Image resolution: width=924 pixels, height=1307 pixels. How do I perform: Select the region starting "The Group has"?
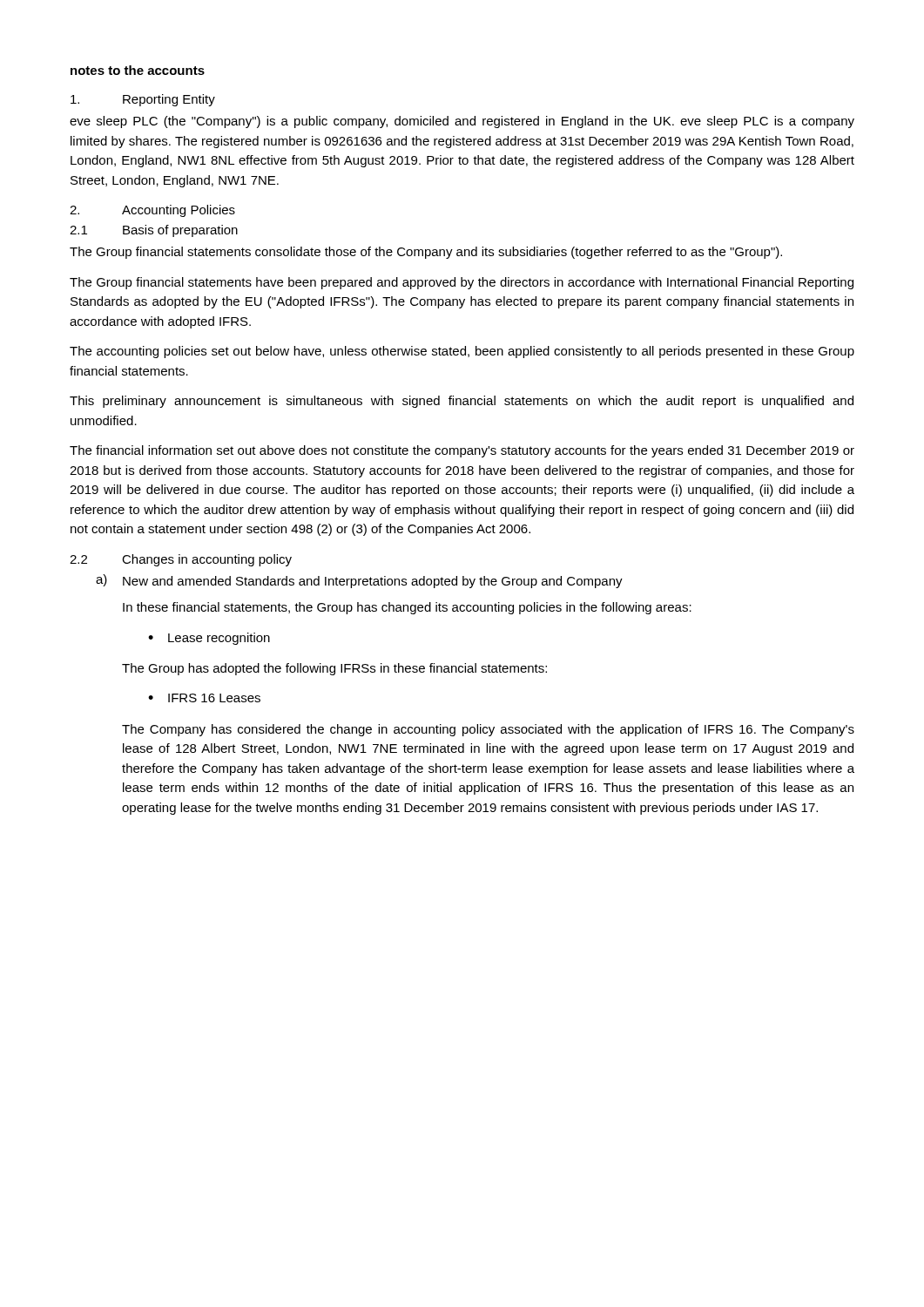(335, 668)
